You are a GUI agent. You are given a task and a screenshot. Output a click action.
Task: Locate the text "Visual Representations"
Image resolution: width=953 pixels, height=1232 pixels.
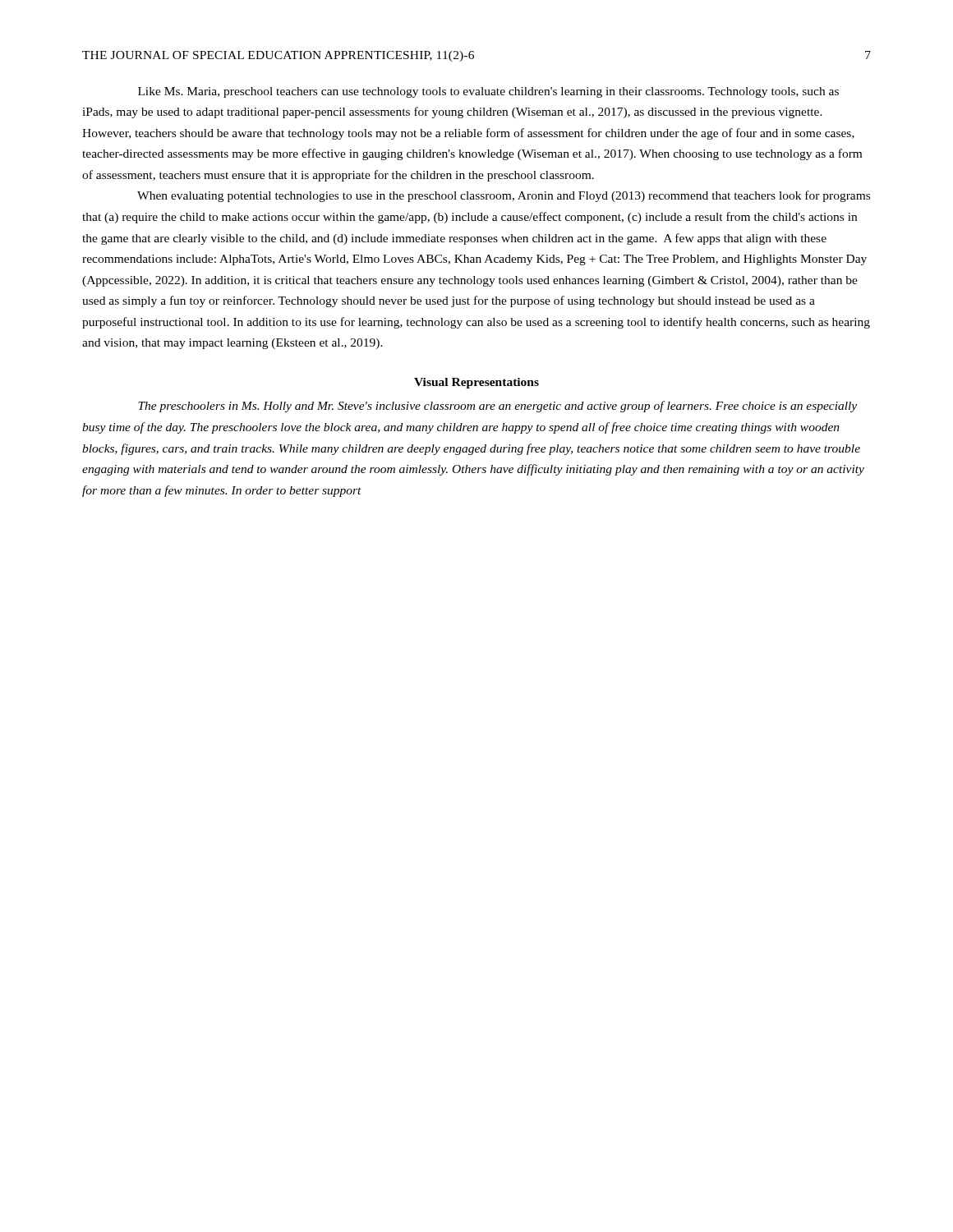476,381
